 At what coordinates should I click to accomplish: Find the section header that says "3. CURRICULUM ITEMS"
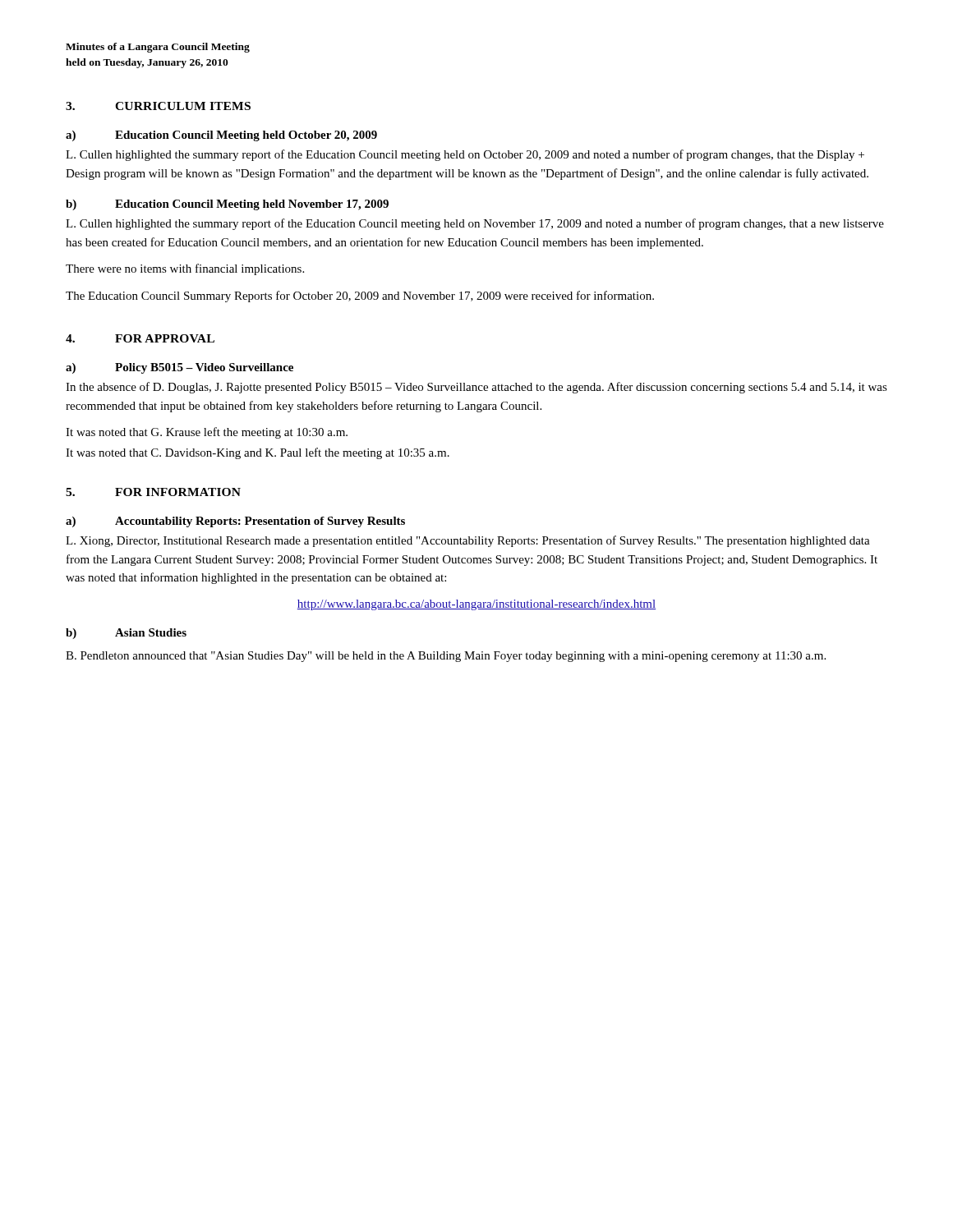(x=158, y=106)
